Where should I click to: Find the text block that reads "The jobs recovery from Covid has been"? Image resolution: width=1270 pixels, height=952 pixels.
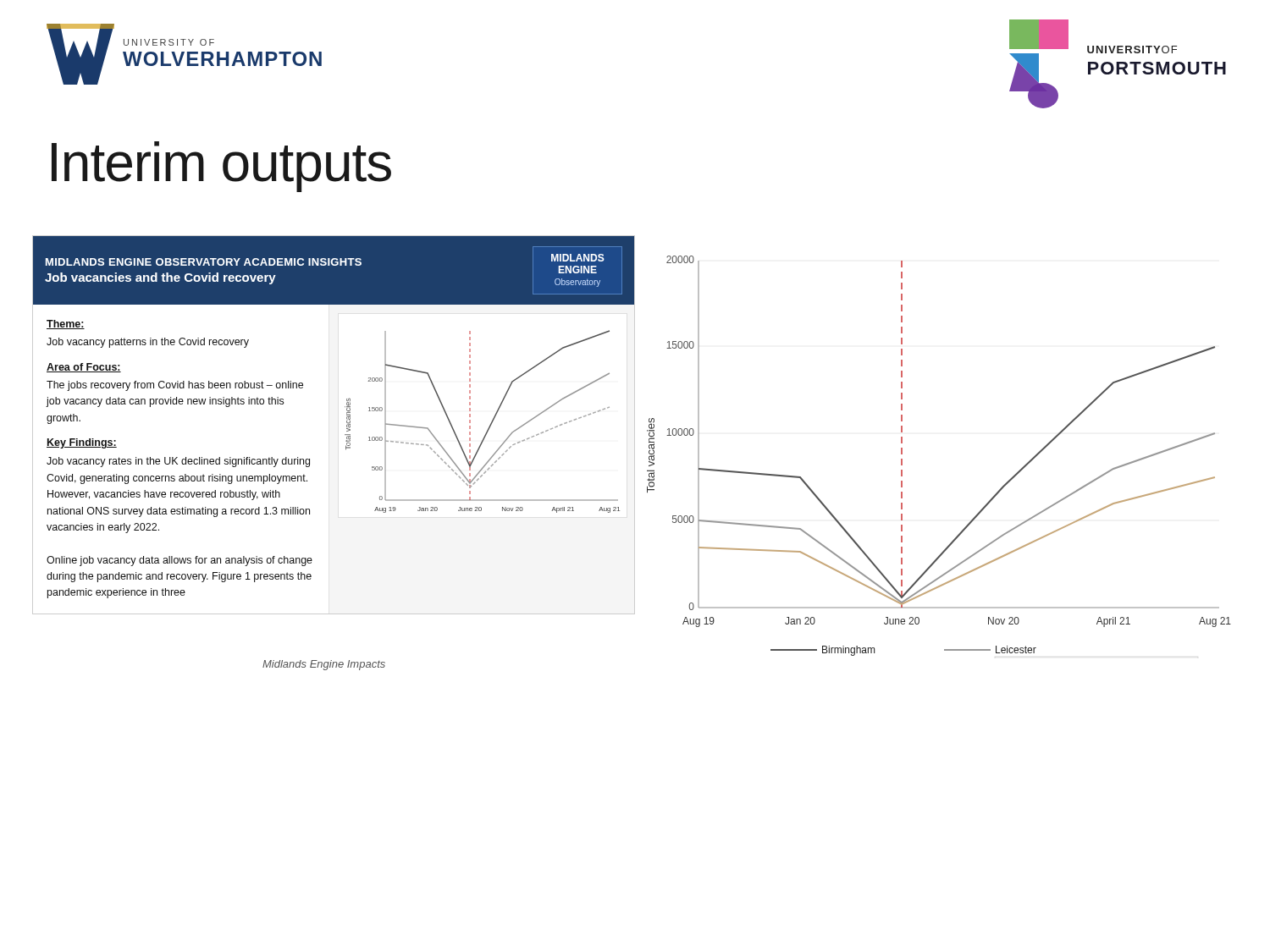coord(175,401)
